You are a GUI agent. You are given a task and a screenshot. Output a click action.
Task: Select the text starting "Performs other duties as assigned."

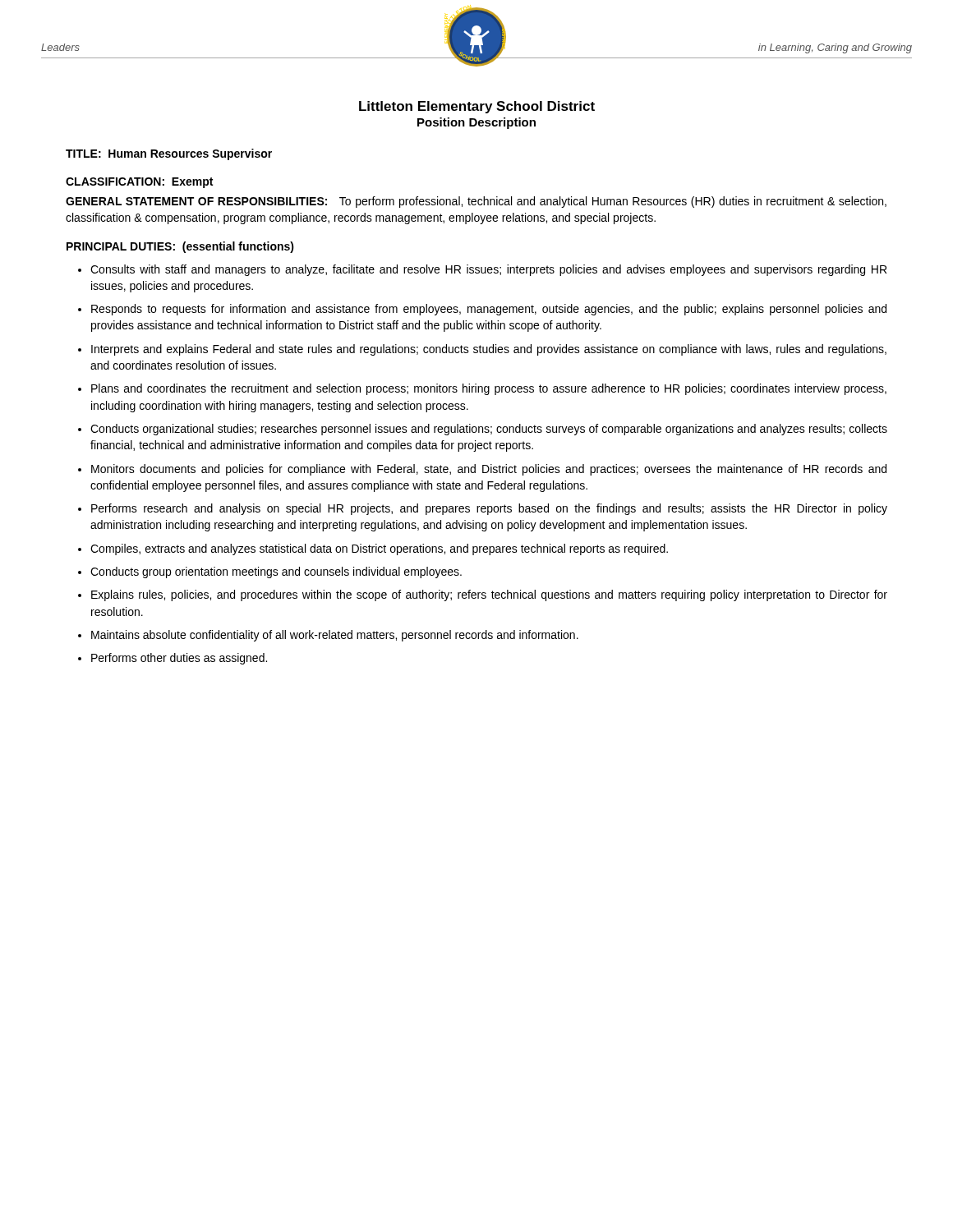(179, 659)
